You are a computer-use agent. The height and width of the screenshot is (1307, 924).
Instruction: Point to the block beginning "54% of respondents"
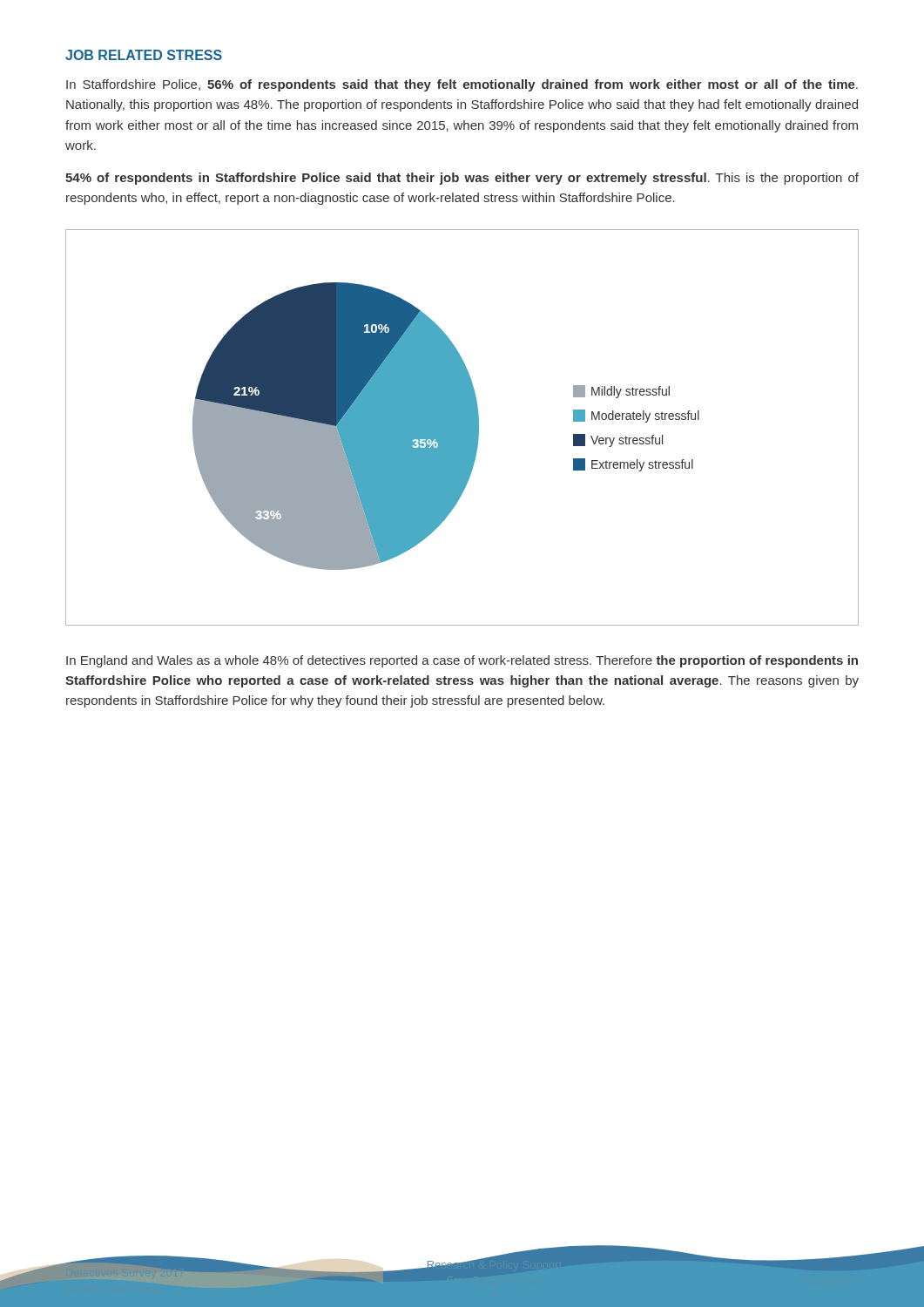462,187
